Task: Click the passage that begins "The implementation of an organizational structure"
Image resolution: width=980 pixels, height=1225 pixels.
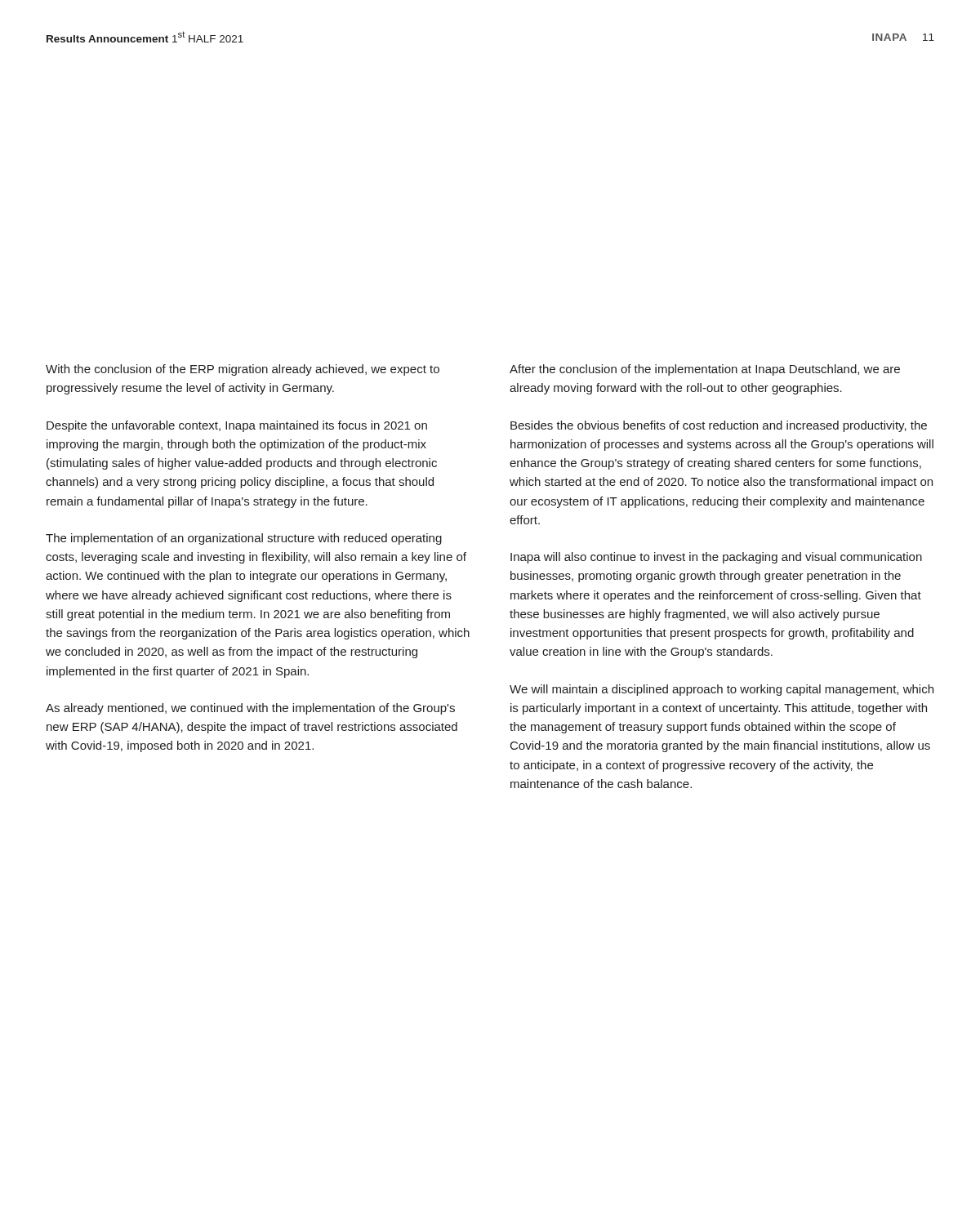Action: 258,604
